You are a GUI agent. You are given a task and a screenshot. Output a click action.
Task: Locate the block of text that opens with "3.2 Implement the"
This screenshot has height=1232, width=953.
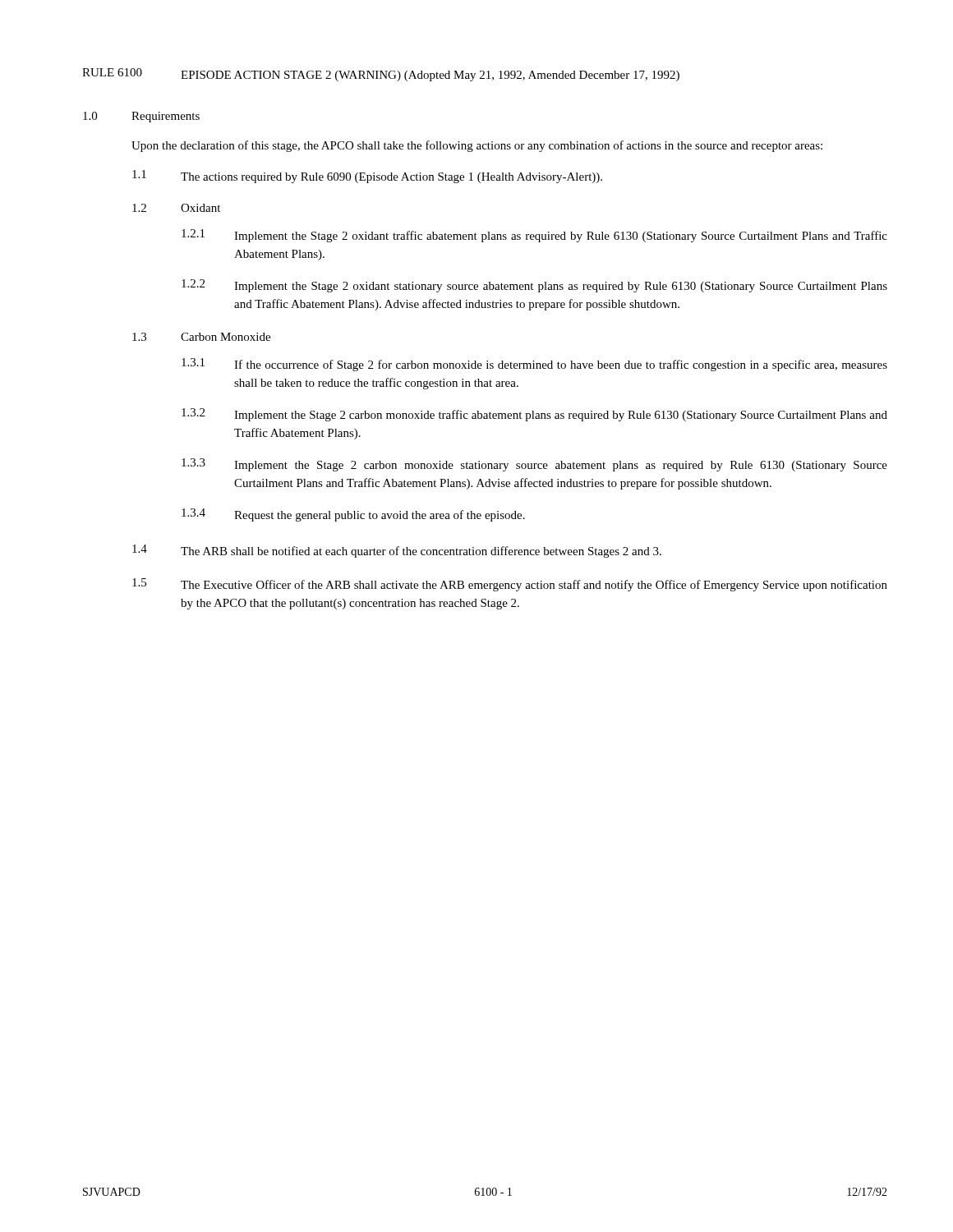coord(534,424)
